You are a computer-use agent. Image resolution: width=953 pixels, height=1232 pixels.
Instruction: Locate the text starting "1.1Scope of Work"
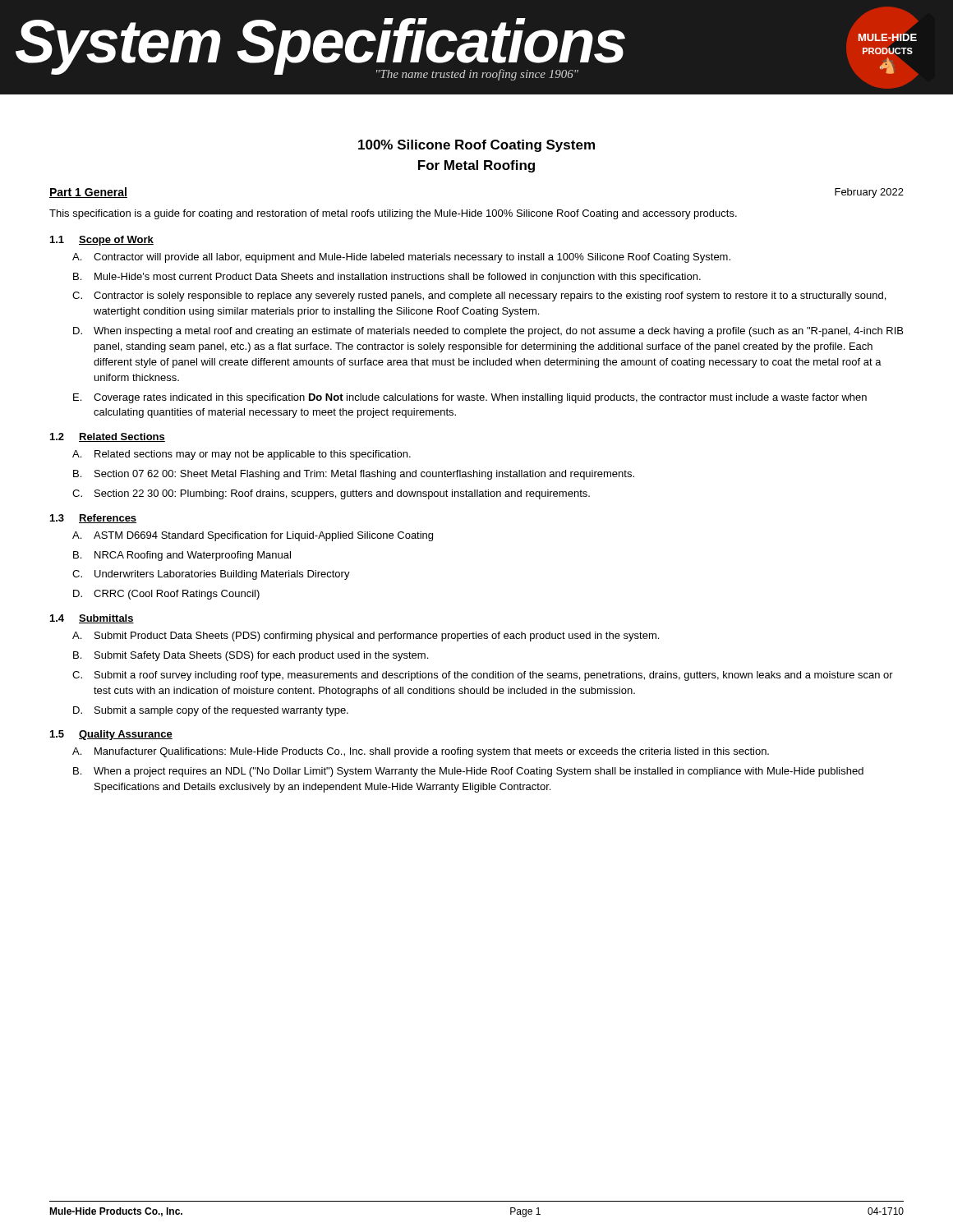coord(101,239)
